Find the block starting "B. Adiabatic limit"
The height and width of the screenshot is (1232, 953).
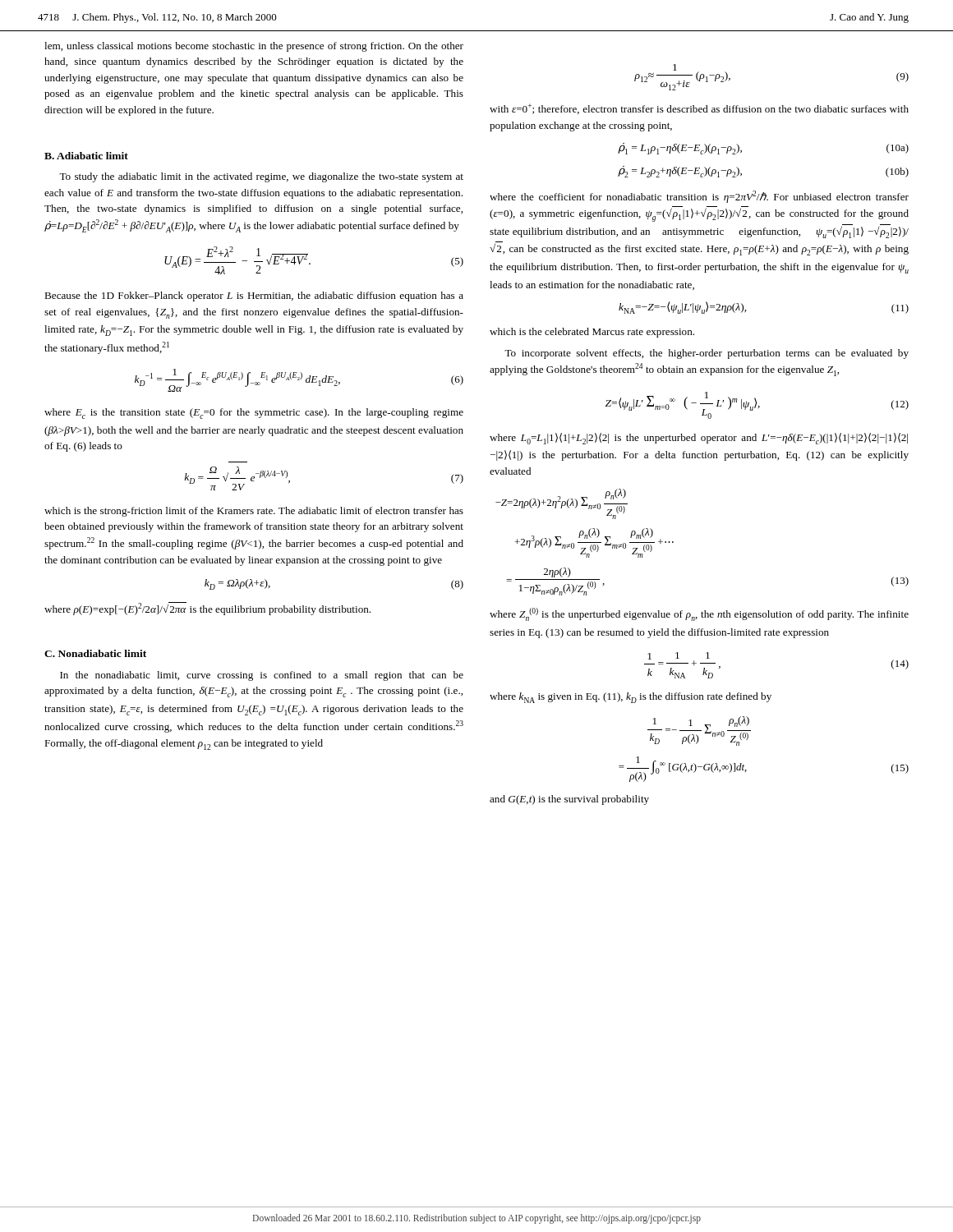click(x=86, y=155)
